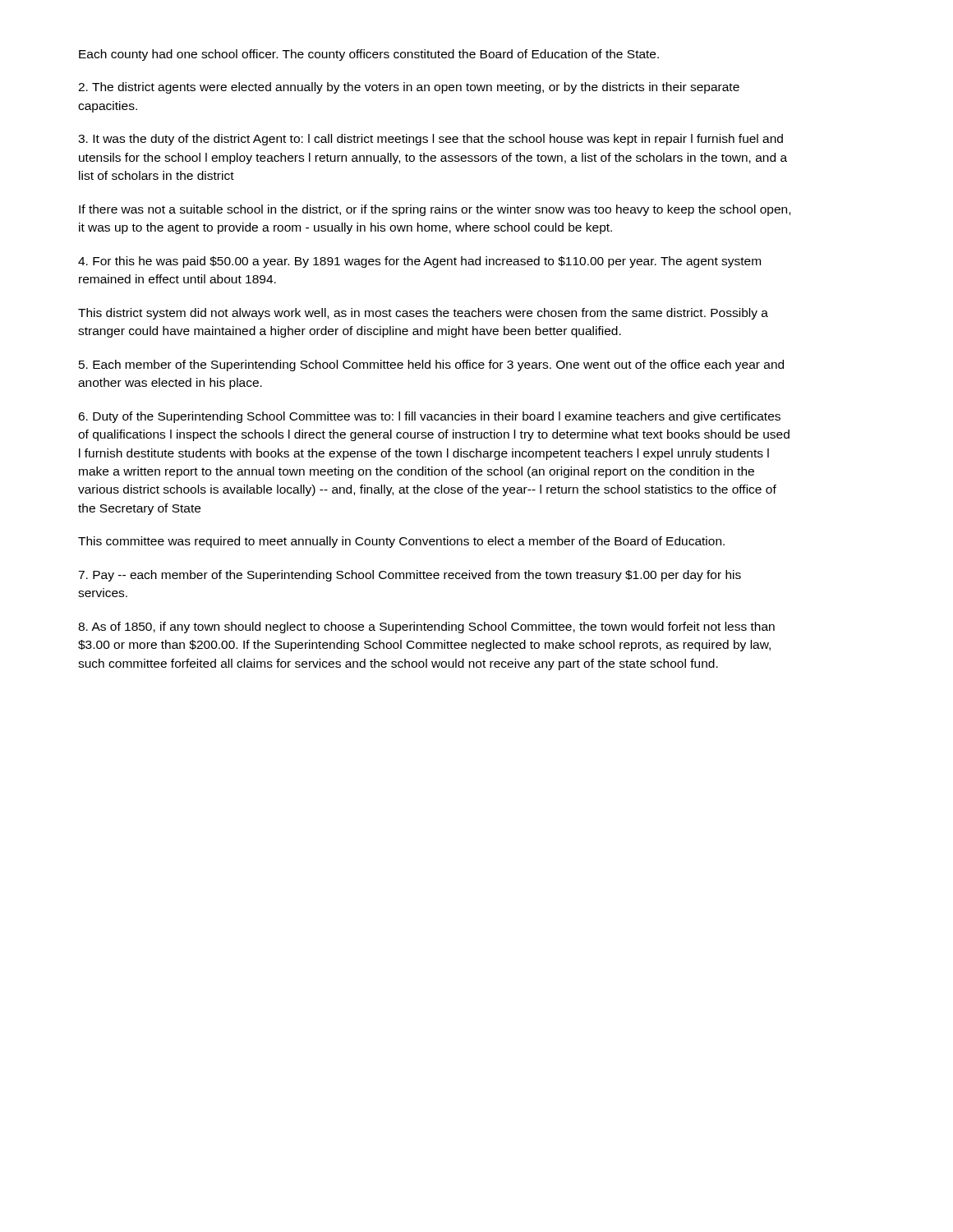Screen dimensions: 1232x953
Task: Find the block on this page that starts "This committee was required"
Action: pyautogui.click(x=402, y=541)
